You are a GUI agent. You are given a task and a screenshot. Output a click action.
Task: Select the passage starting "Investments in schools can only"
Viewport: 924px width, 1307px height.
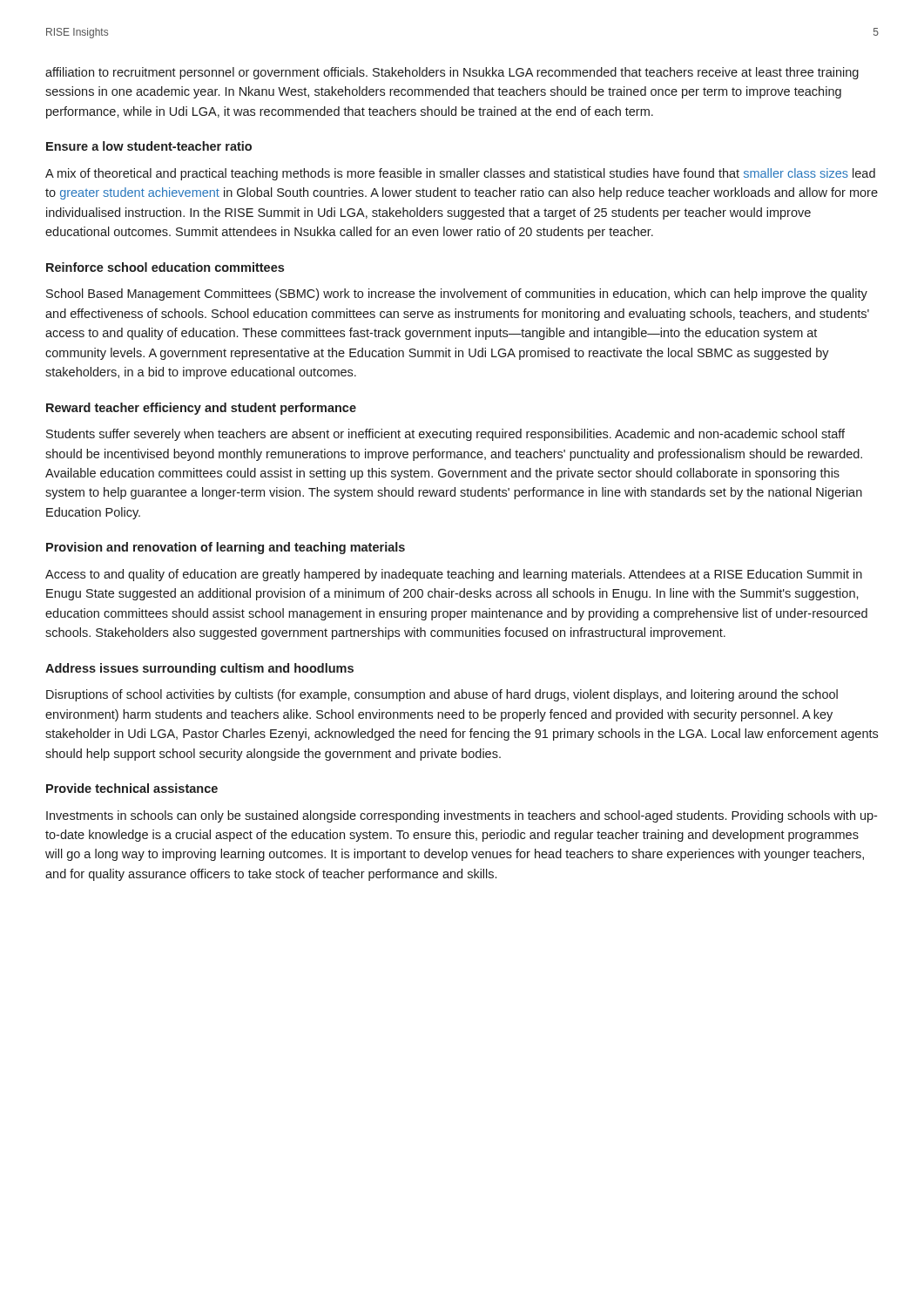pos(462,845)
